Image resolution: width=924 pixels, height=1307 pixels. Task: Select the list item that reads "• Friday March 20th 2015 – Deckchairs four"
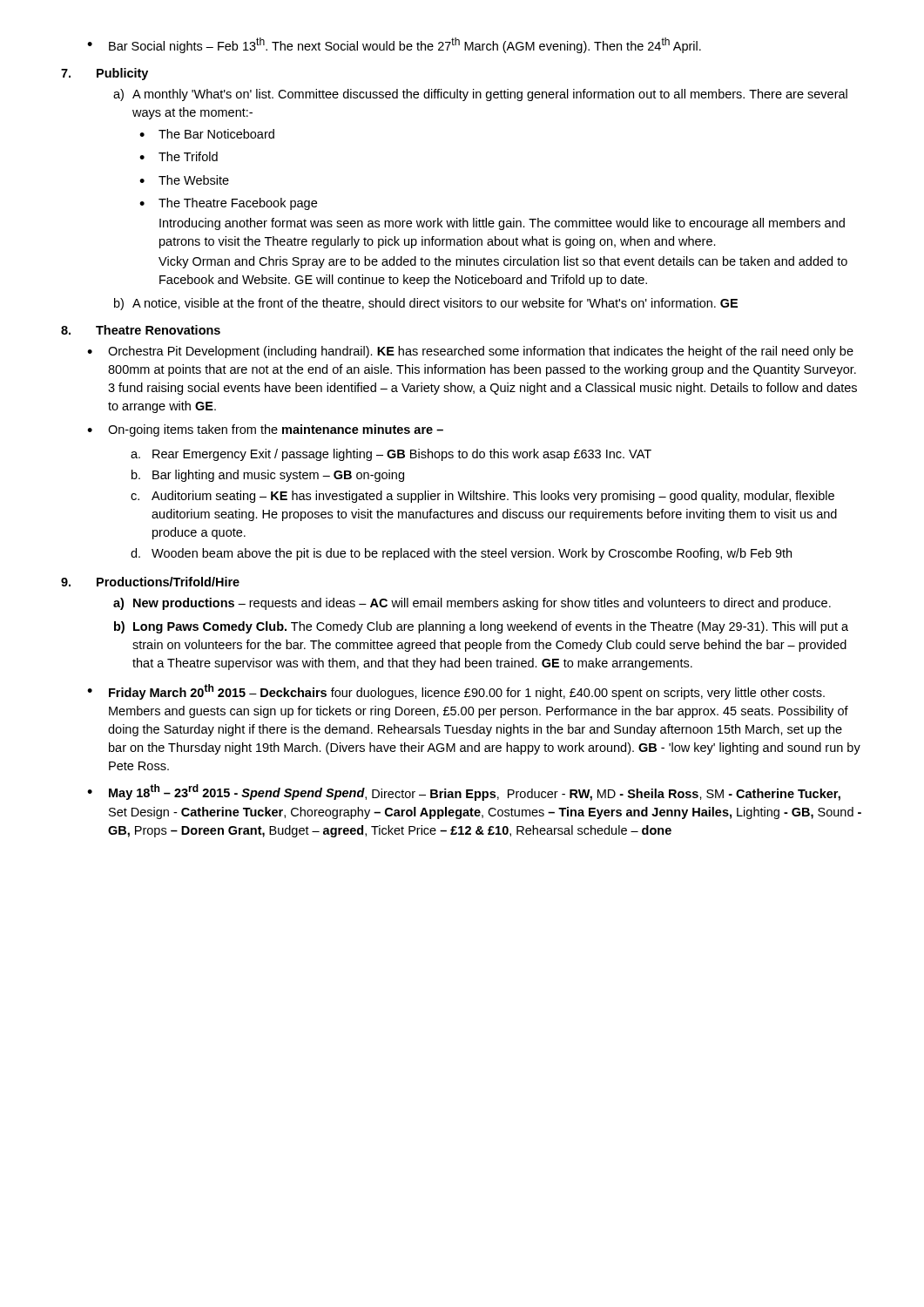[475, 728]
